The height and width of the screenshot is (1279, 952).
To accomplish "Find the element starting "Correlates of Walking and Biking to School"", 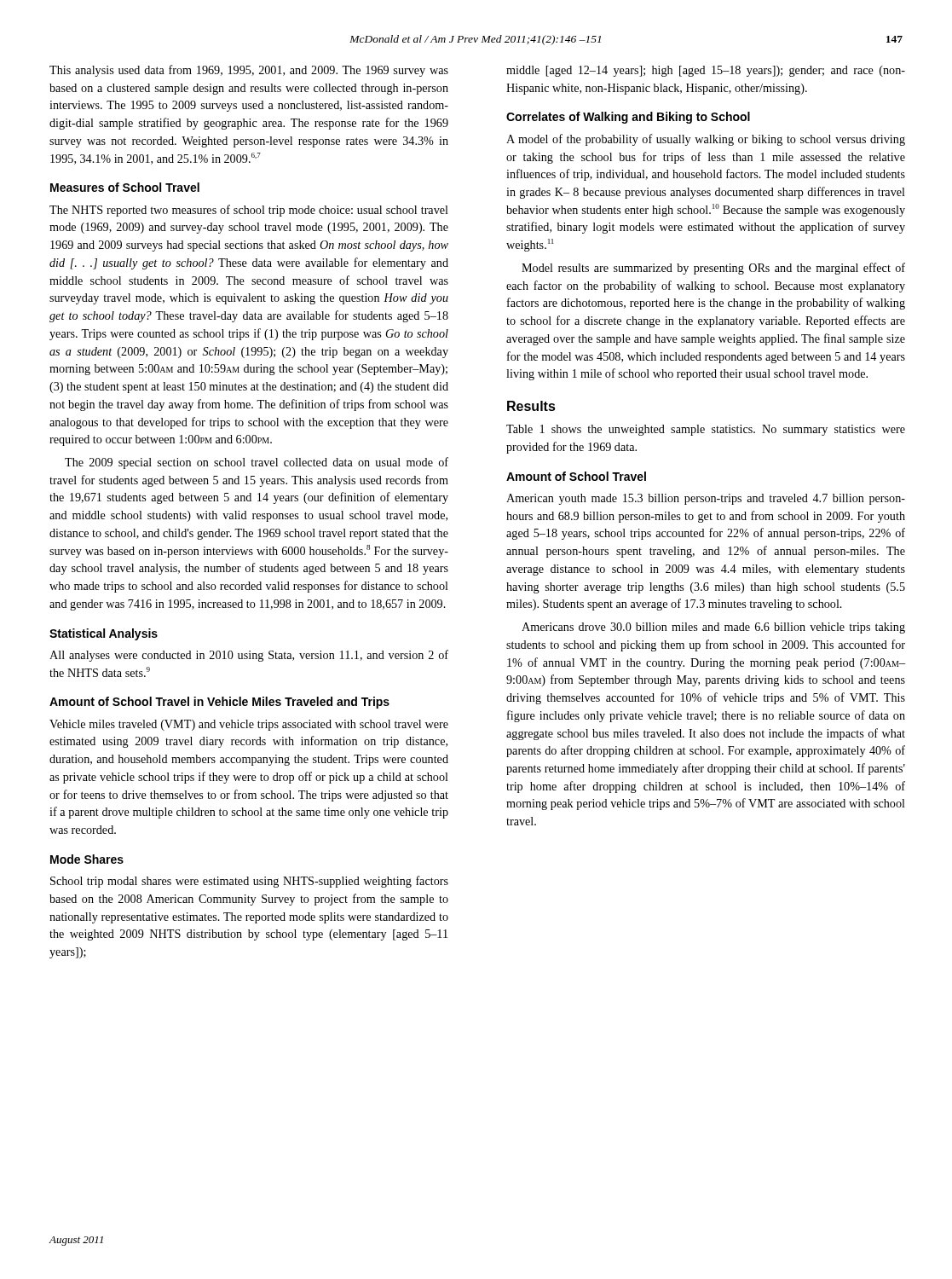I will 628,117.
